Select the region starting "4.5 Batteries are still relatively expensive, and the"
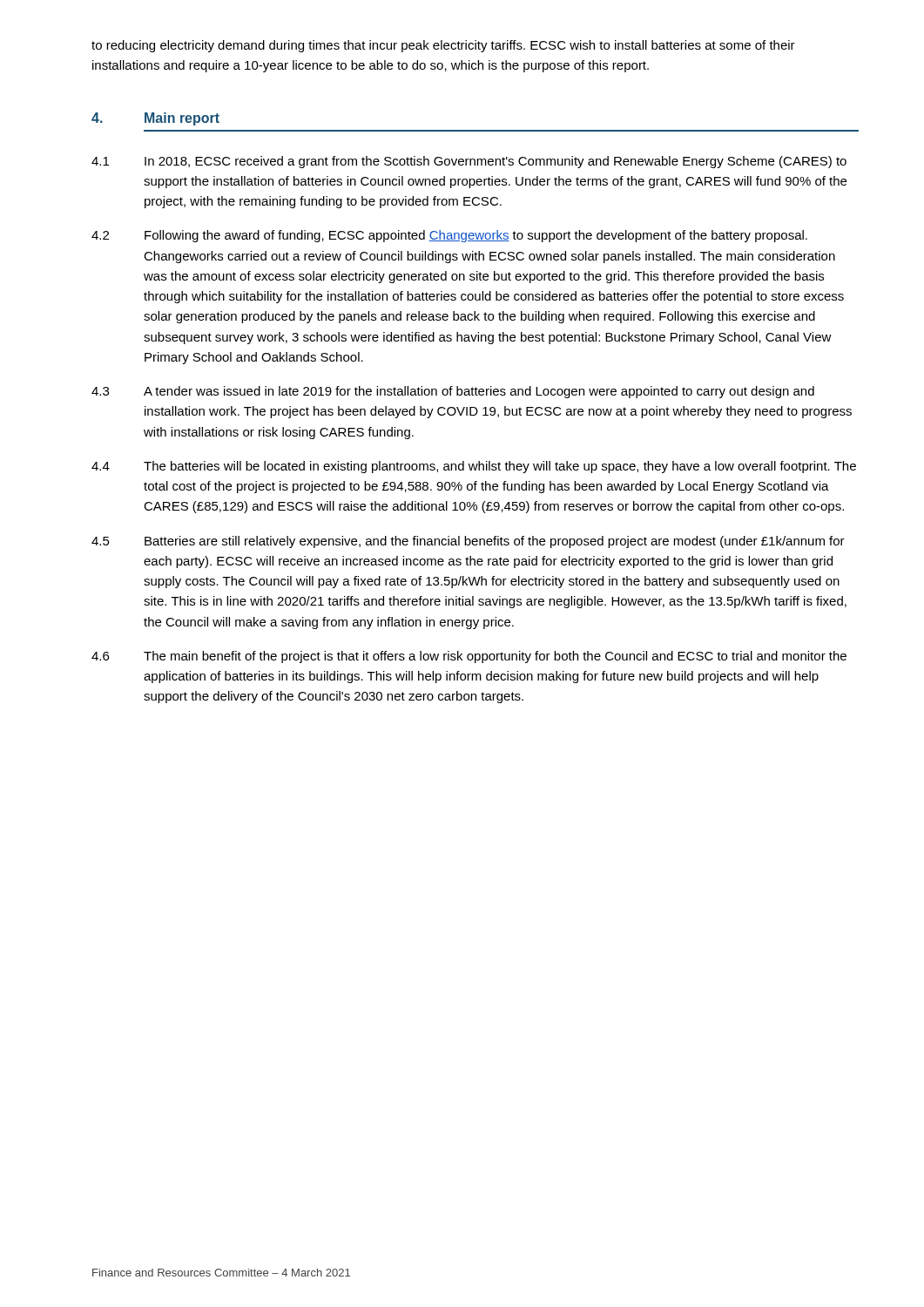The height and width of the screenshot is (1307, 924). [475, 581]
